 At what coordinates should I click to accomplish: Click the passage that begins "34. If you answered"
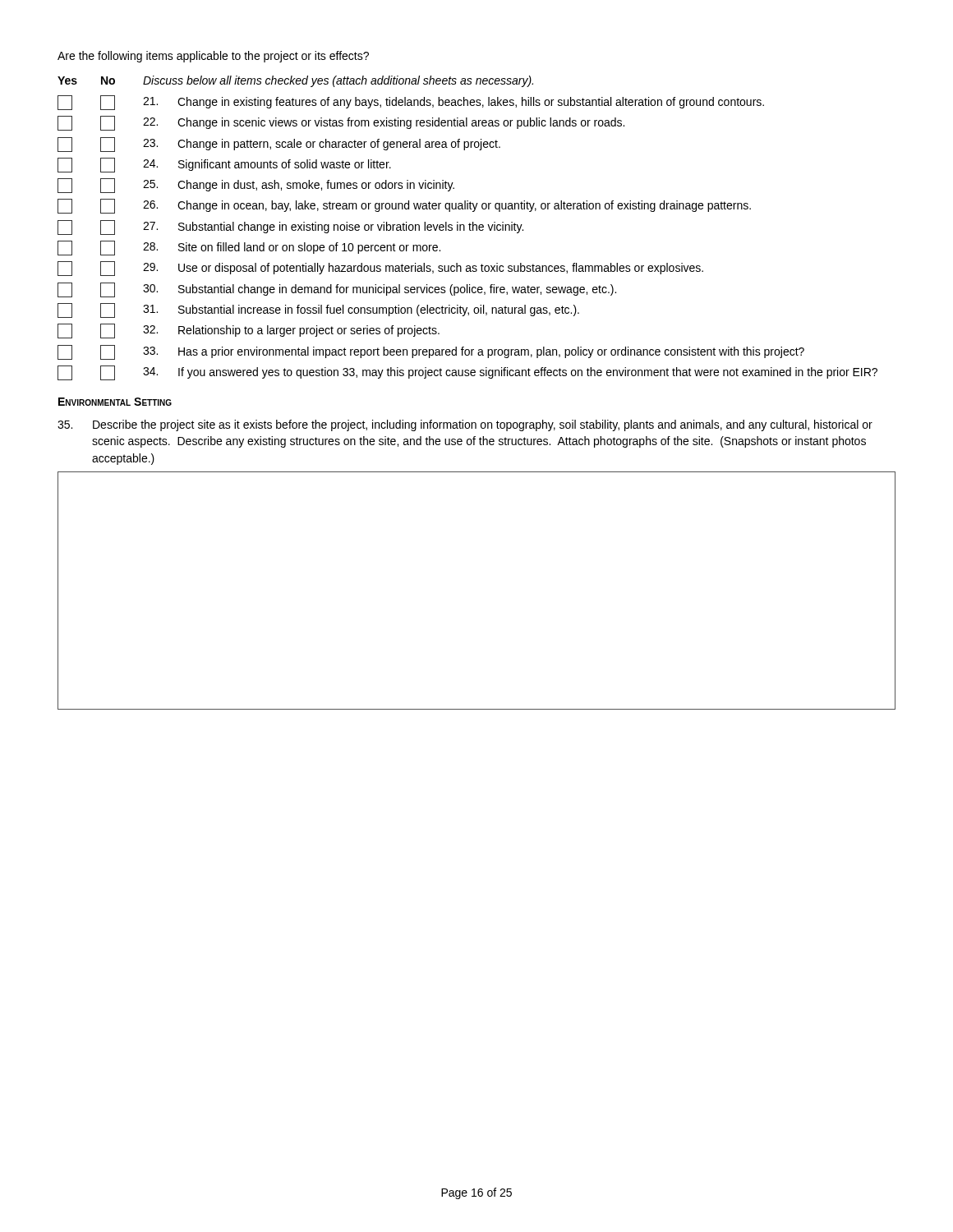point(476,372)
